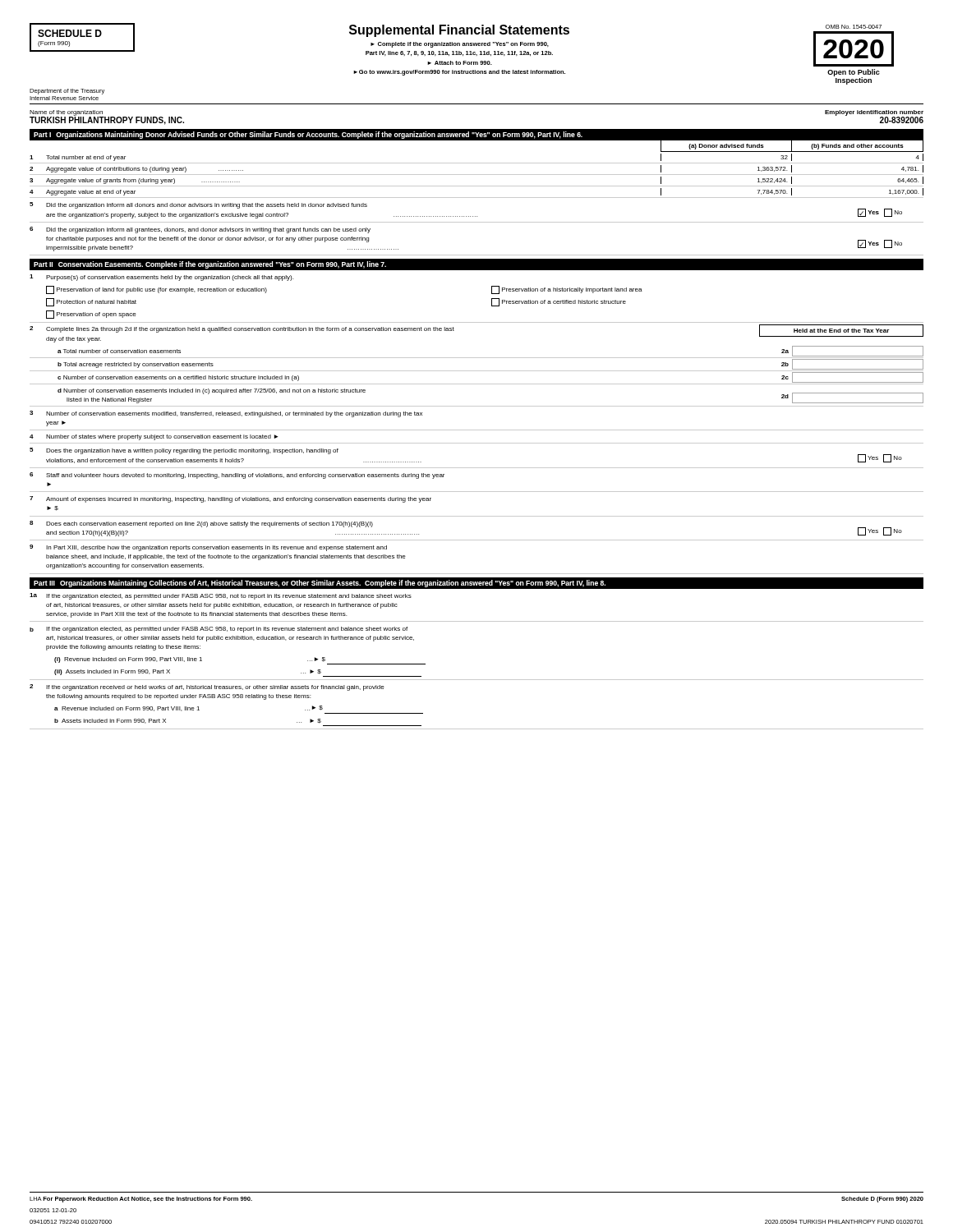Find the text block containing "b If the organization elected, as permitted under"
Image resolution: width=953 pixels, height=1232 pixels.
click(219, 630)
